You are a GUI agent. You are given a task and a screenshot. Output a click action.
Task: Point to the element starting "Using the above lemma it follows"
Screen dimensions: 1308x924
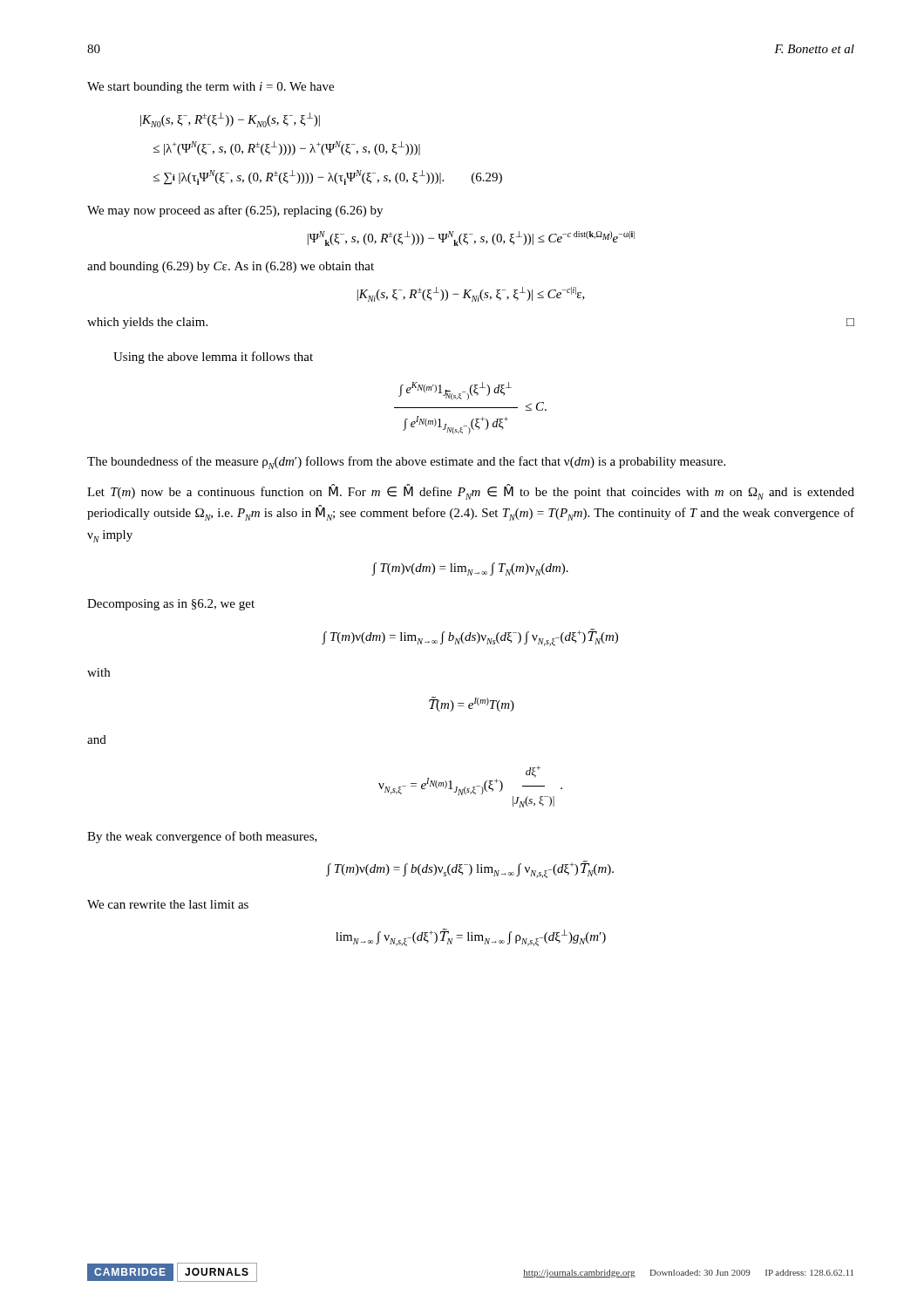[213, 358]
